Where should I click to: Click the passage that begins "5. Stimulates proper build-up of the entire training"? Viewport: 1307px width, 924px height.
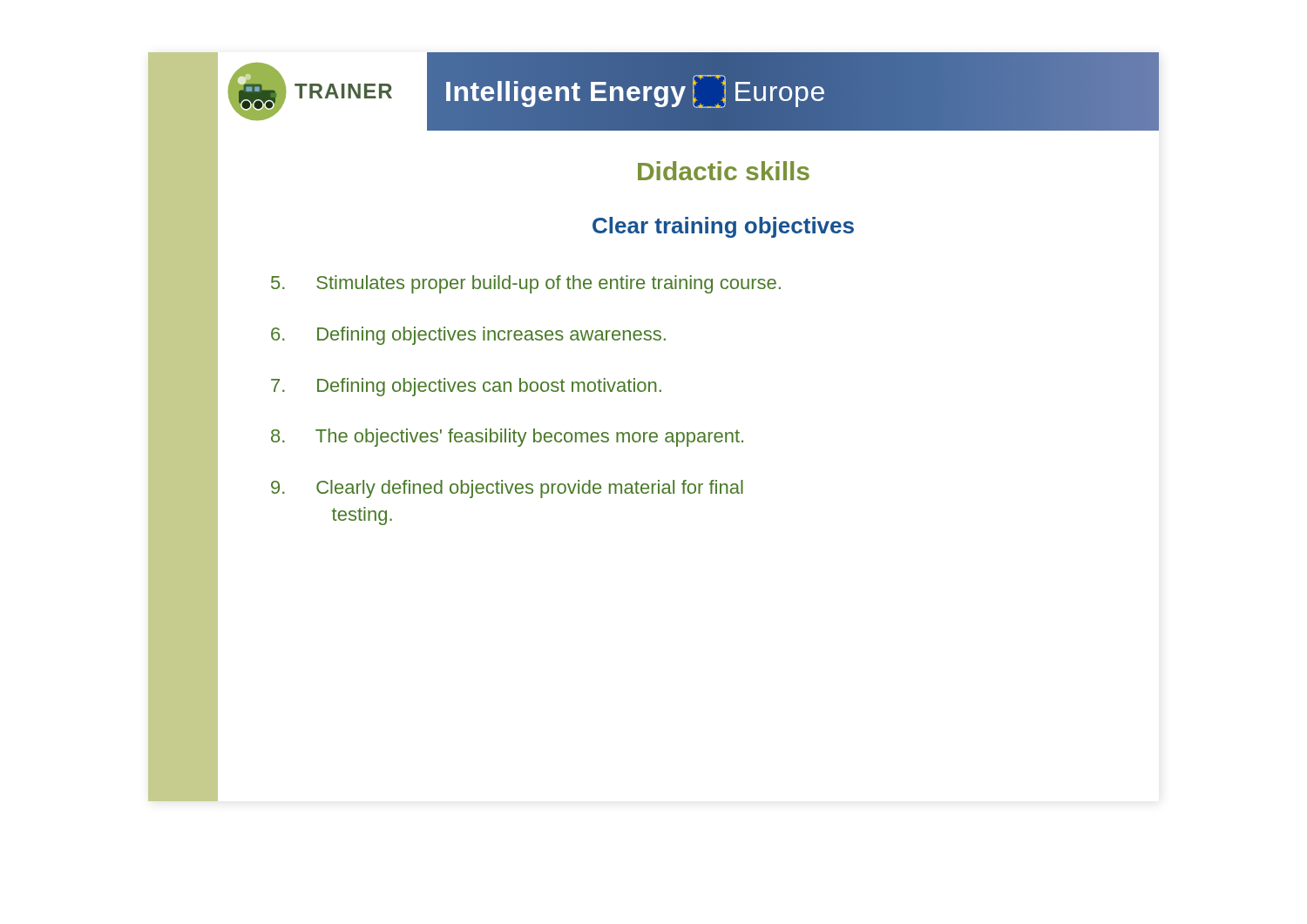click(526, 283)
